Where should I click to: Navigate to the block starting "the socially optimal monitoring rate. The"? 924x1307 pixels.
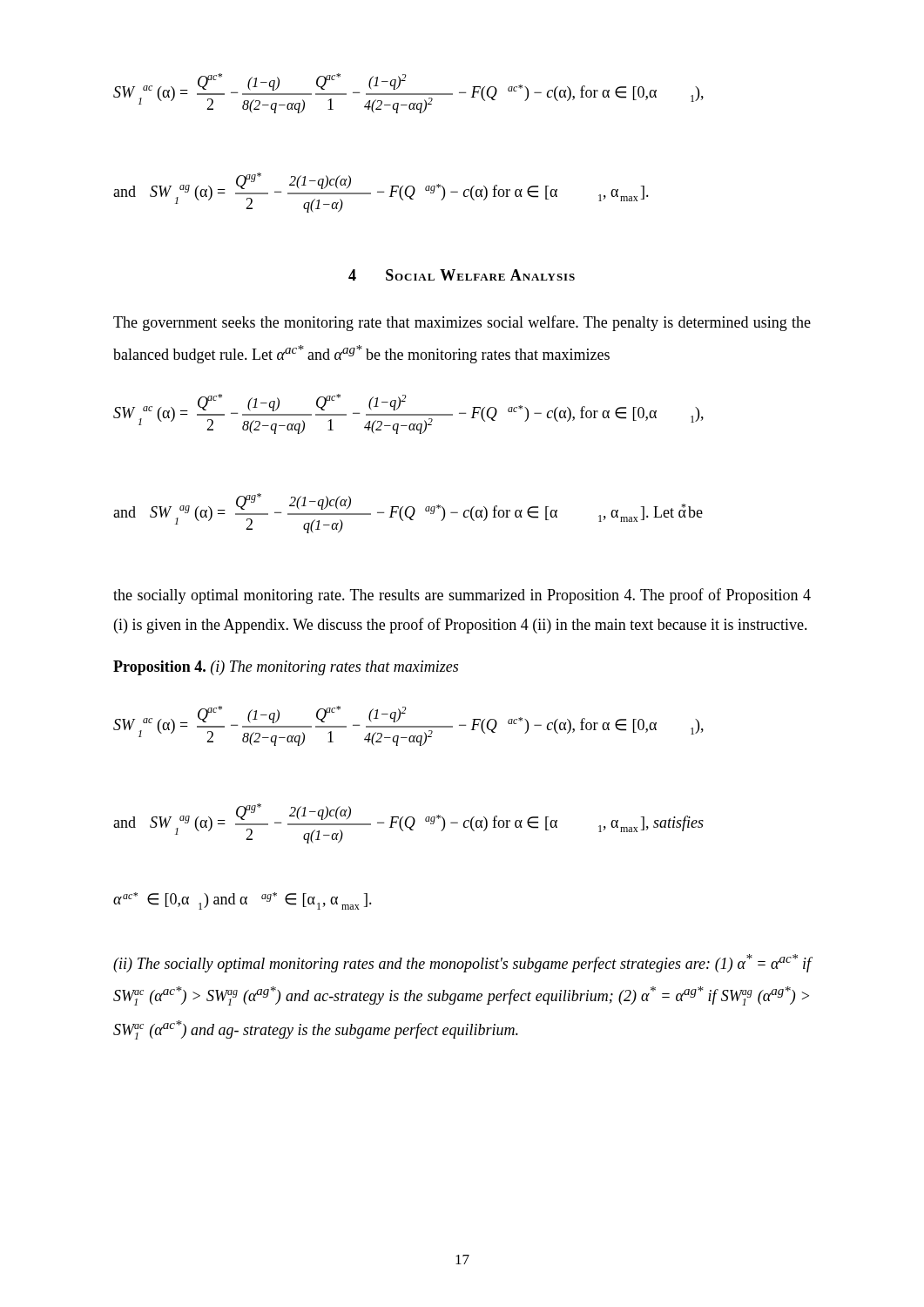coord(462,610)
